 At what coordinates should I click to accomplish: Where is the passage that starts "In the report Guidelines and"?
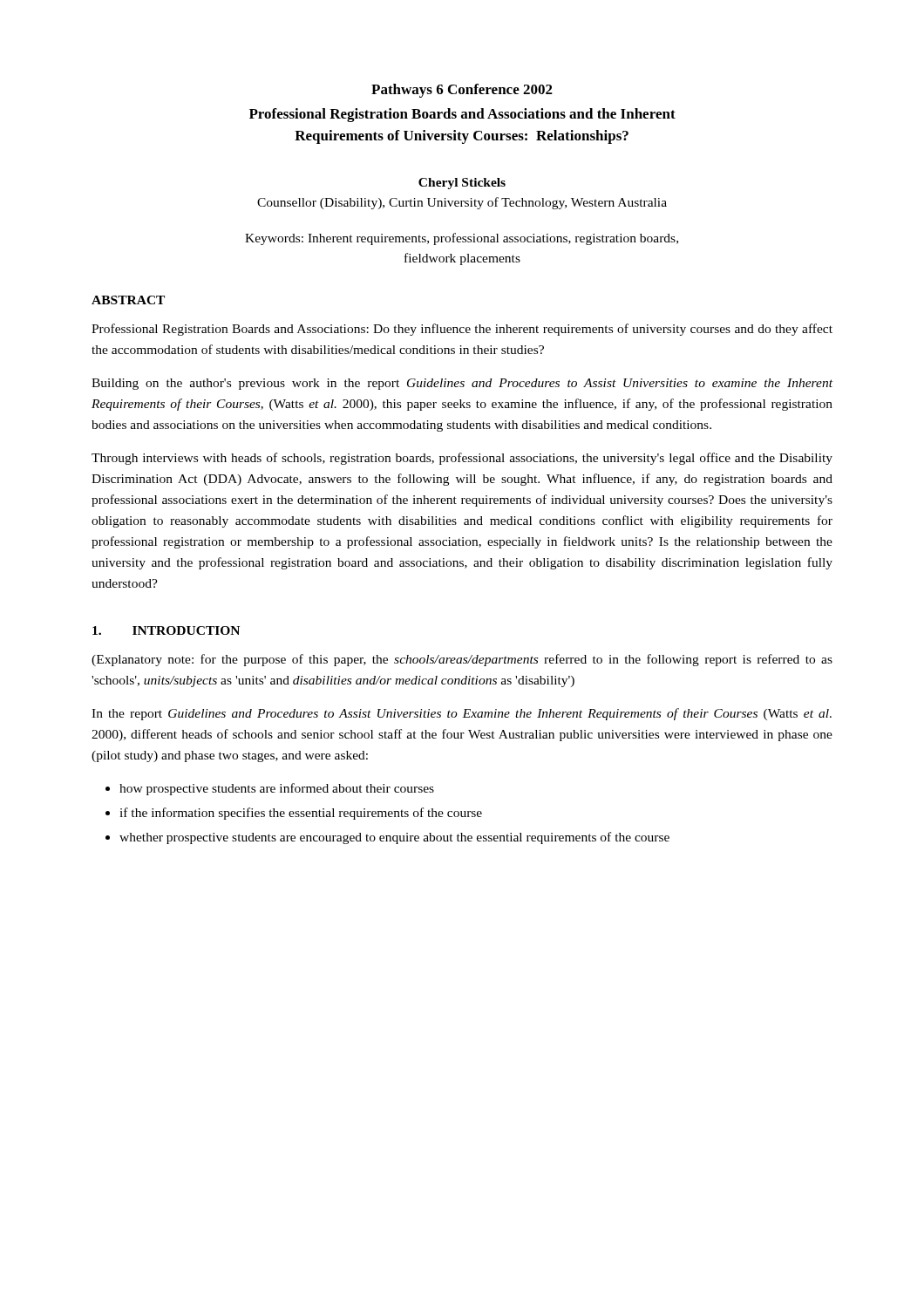(x=462, y=734)
